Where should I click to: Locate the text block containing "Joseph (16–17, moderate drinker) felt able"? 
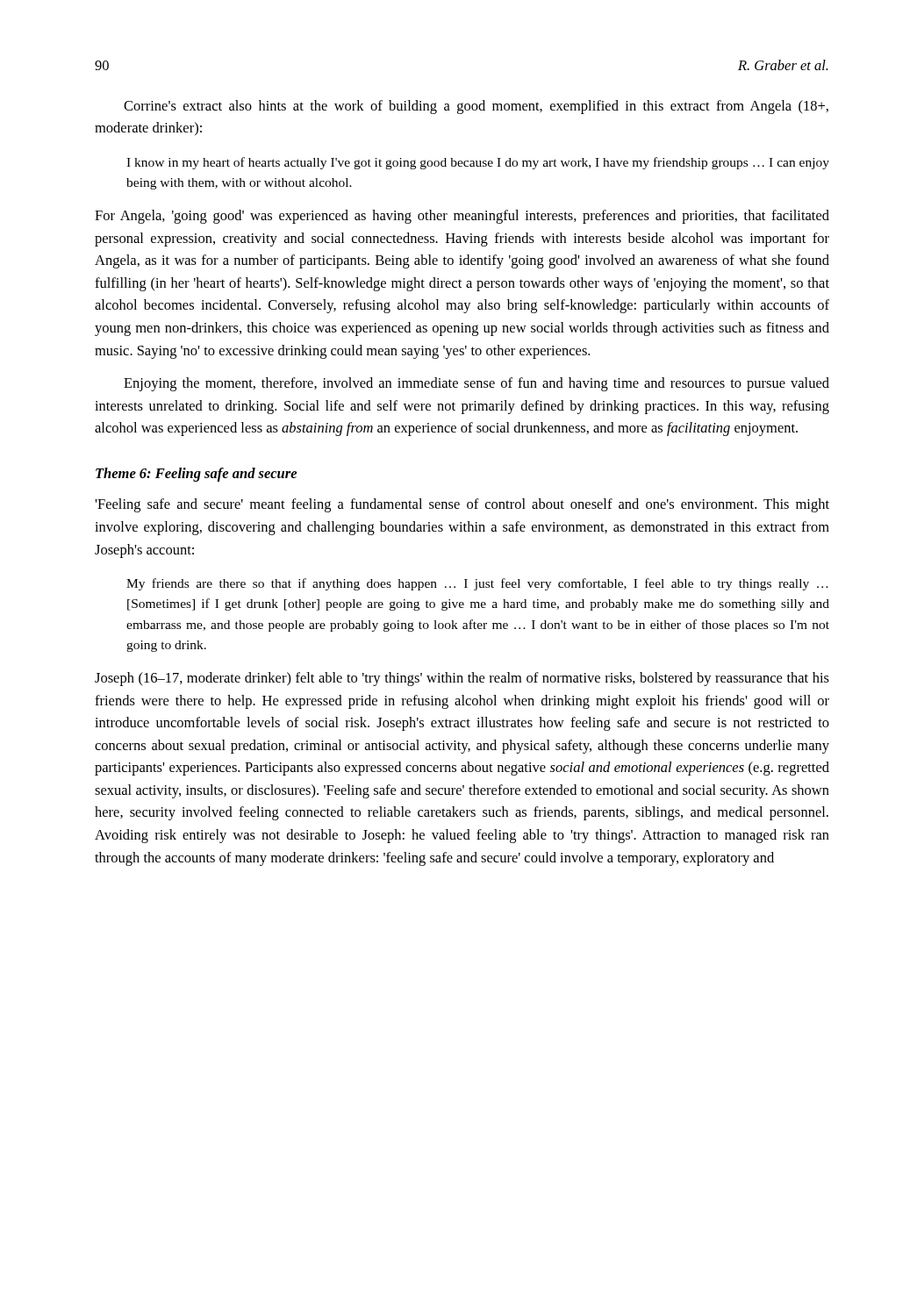pos(462,768)
